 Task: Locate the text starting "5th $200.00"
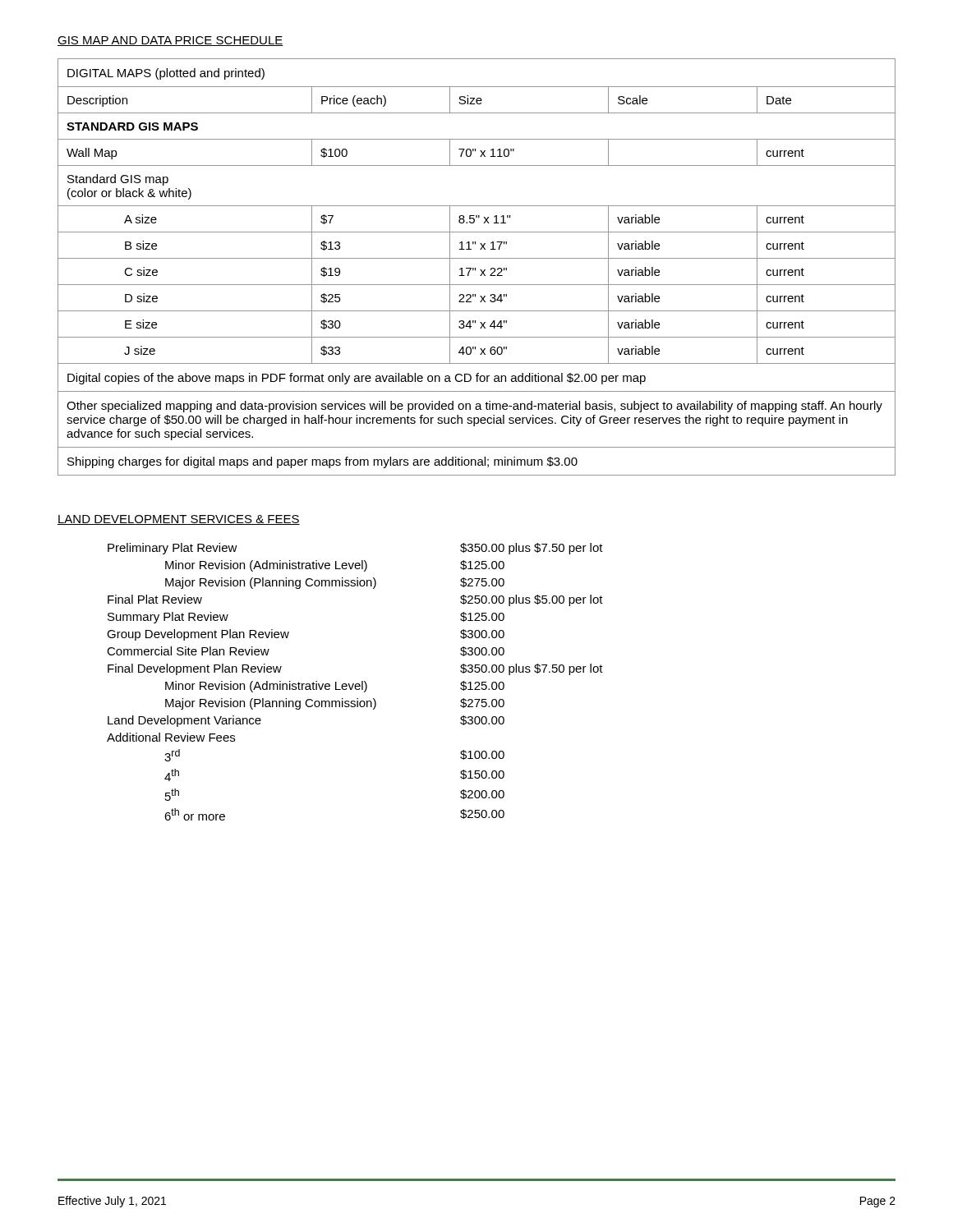click(476, 795)
